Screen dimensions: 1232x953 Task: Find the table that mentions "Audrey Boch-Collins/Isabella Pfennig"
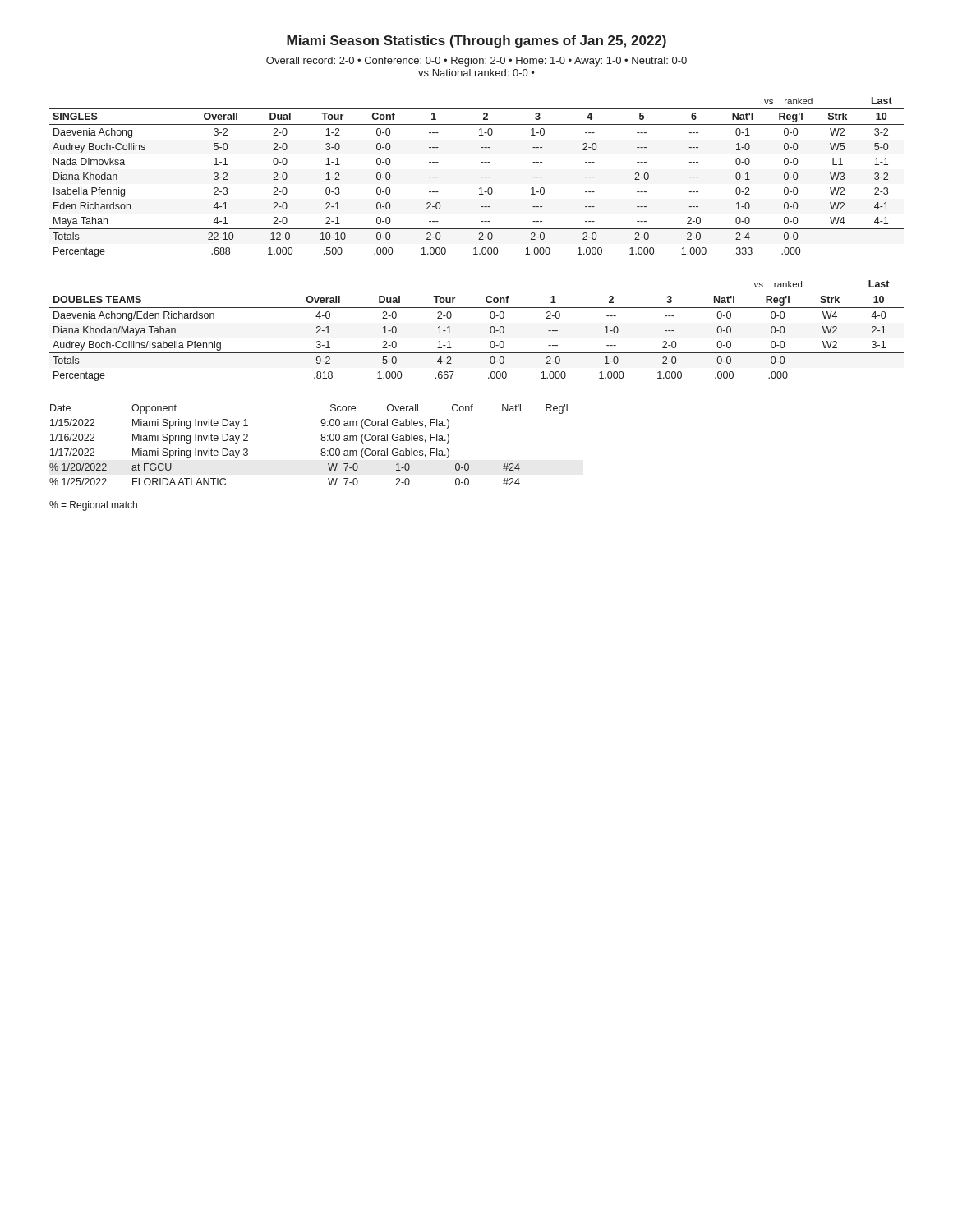476,330
